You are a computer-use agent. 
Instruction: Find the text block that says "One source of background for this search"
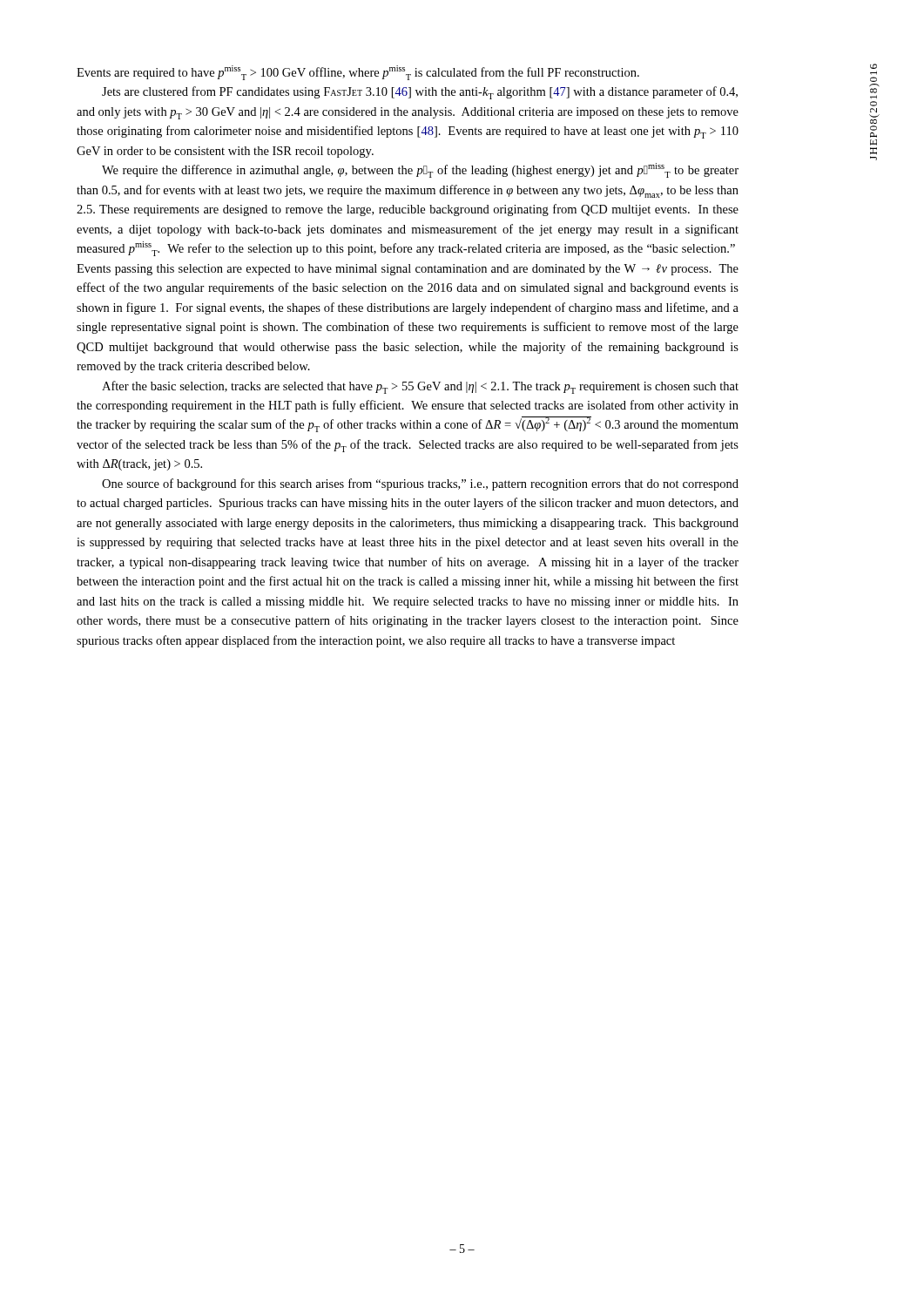point(408,562)
